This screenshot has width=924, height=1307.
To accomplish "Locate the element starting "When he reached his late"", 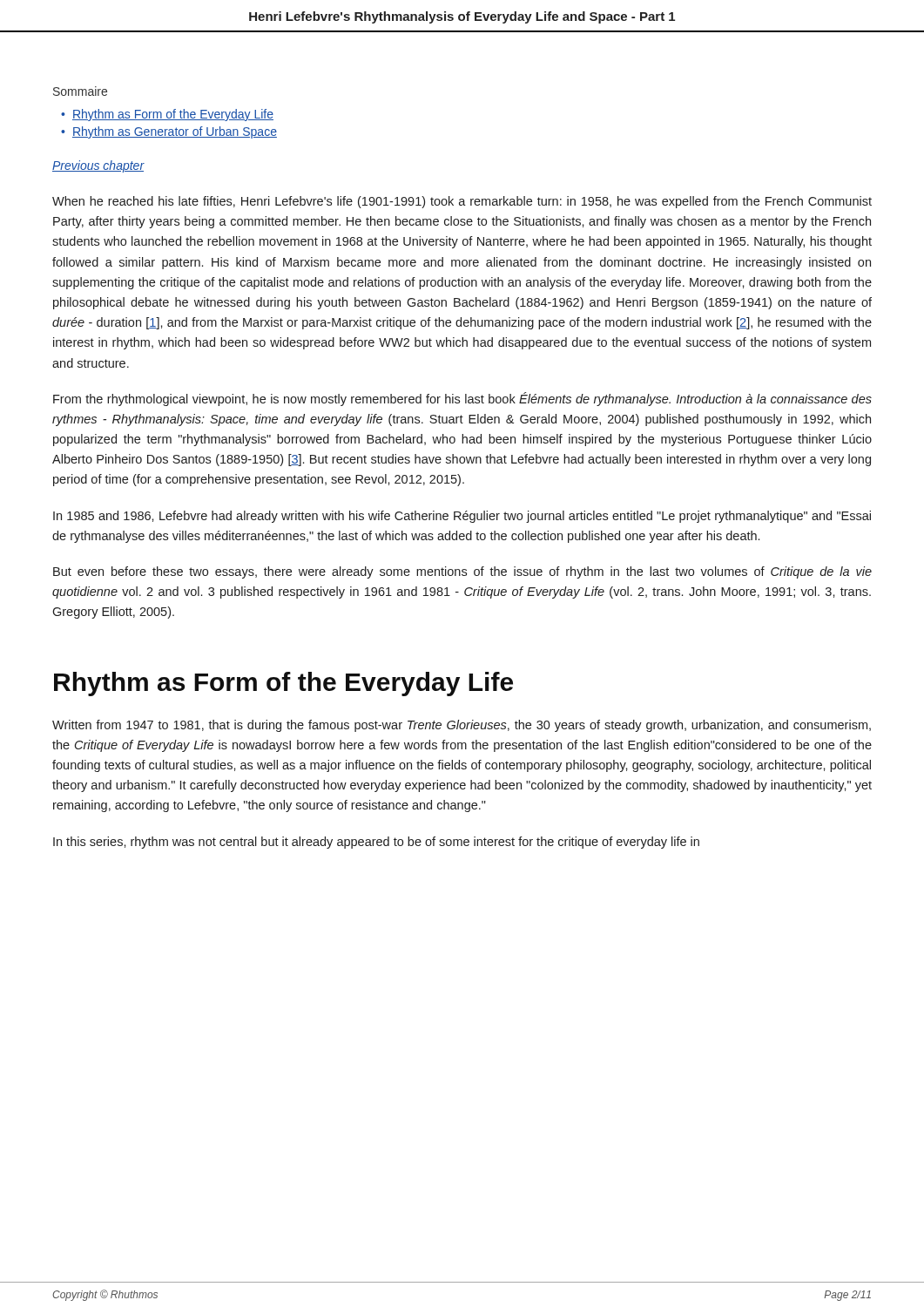I will (462, 282).
